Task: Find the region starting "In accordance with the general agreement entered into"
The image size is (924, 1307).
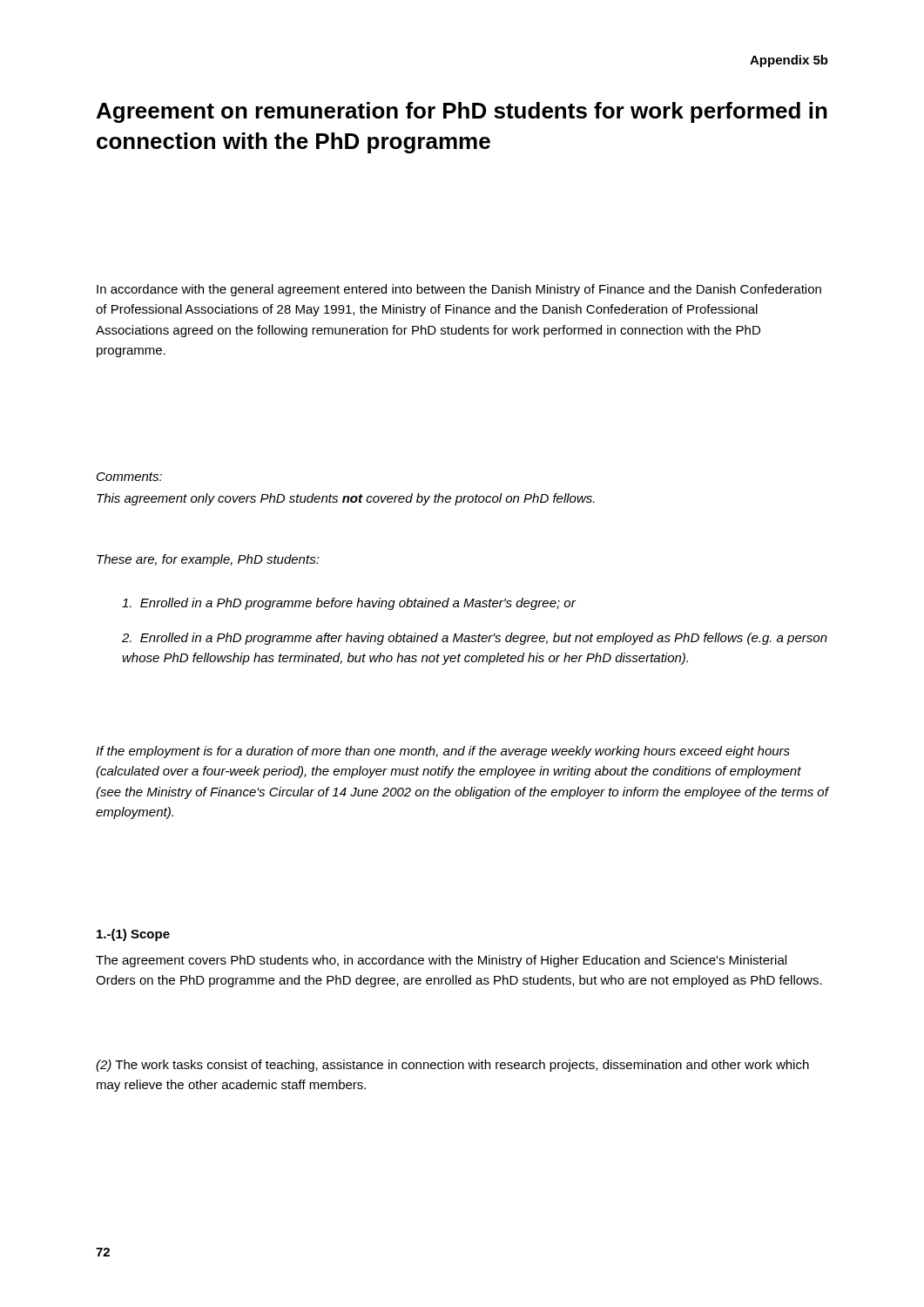Action: (459, 319)
